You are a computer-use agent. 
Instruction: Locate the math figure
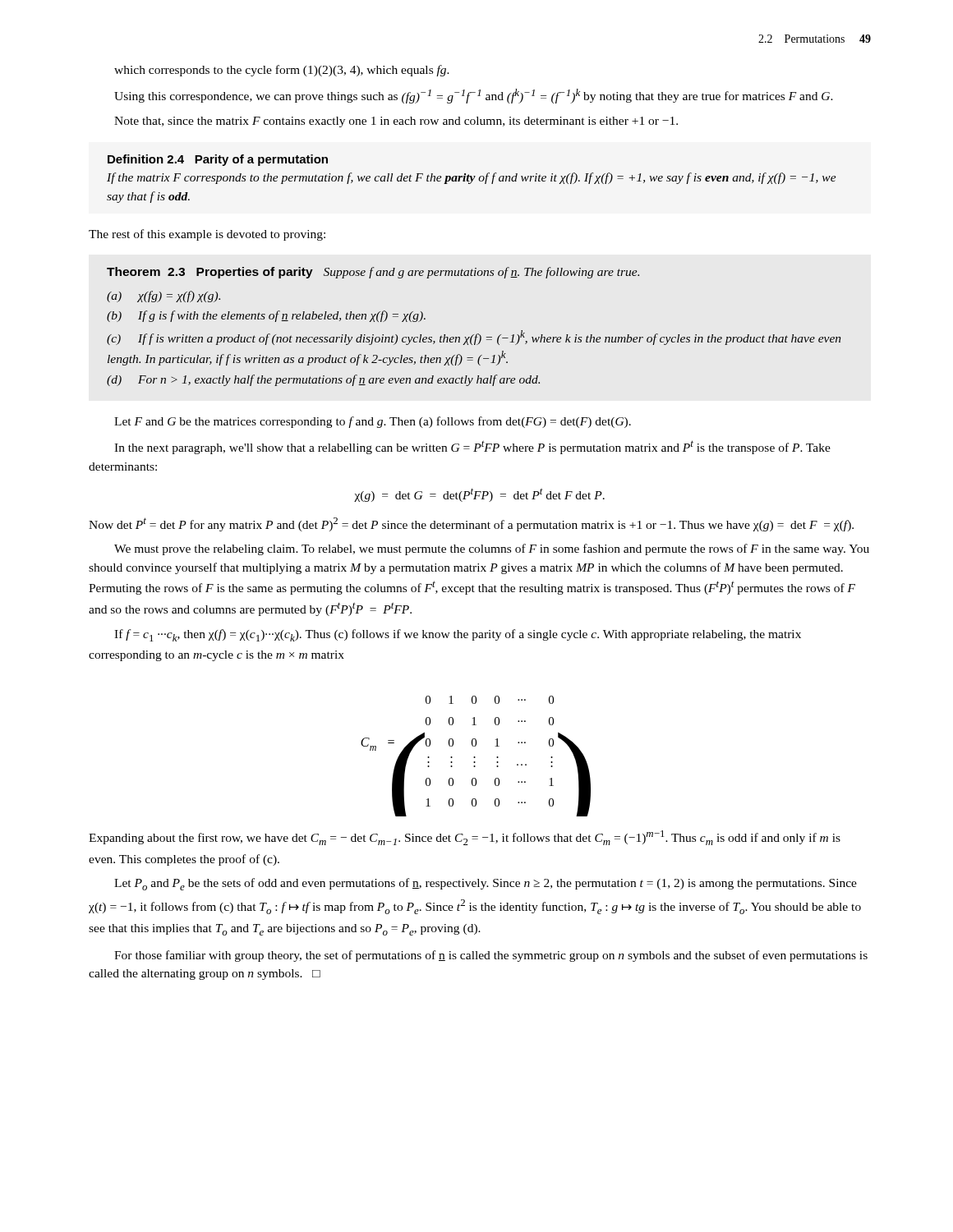point(480,744)
